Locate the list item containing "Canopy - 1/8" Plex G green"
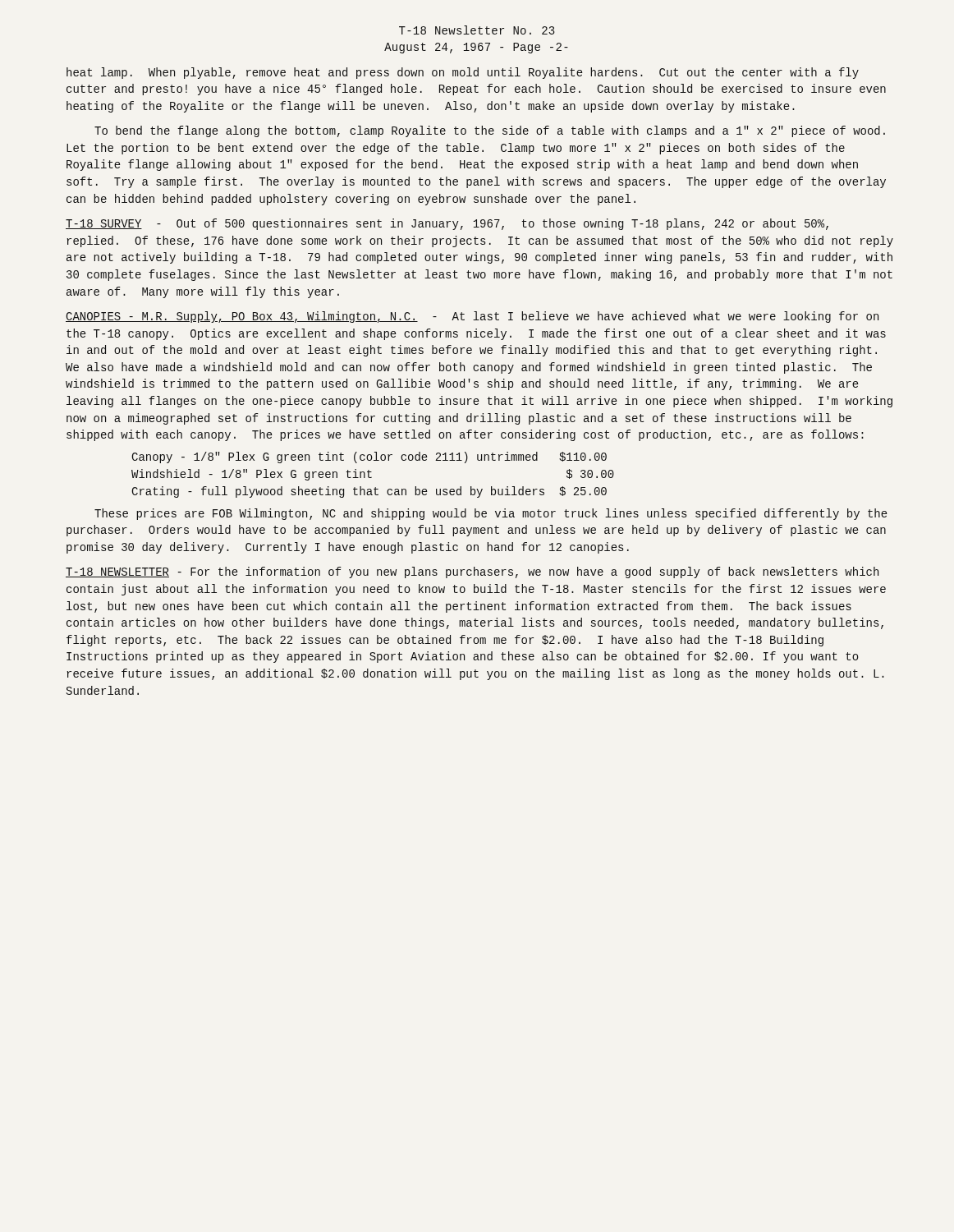The width and height of the screenshot is (954, 1232). pos(513,458)
